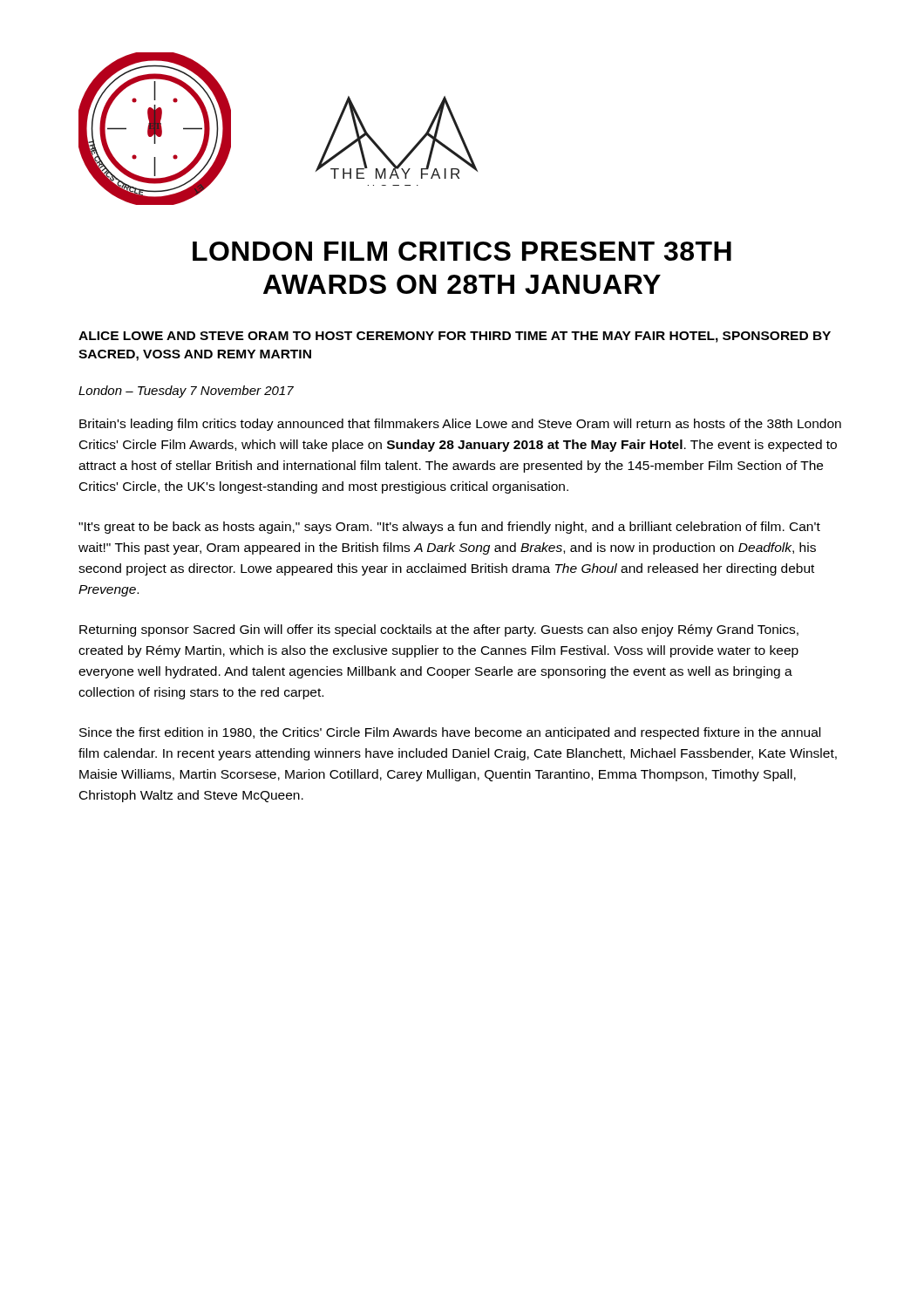Find the block starting "Britain's leading film critics today announced that"

(460, 455)
